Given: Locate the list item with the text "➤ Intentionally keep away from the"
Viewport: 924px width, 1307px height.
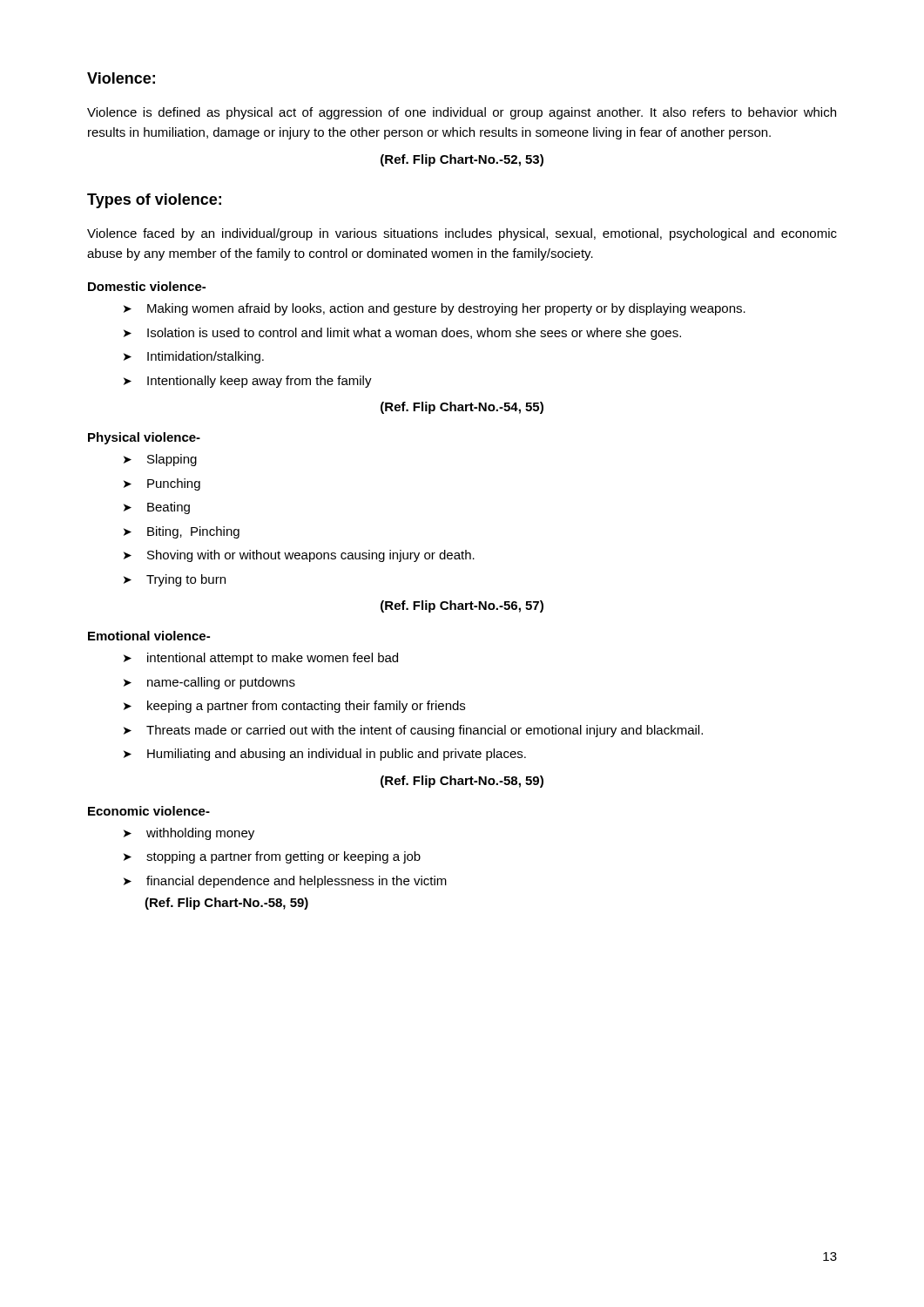Looking at the screenshot, I should click(x=247, y=381).
